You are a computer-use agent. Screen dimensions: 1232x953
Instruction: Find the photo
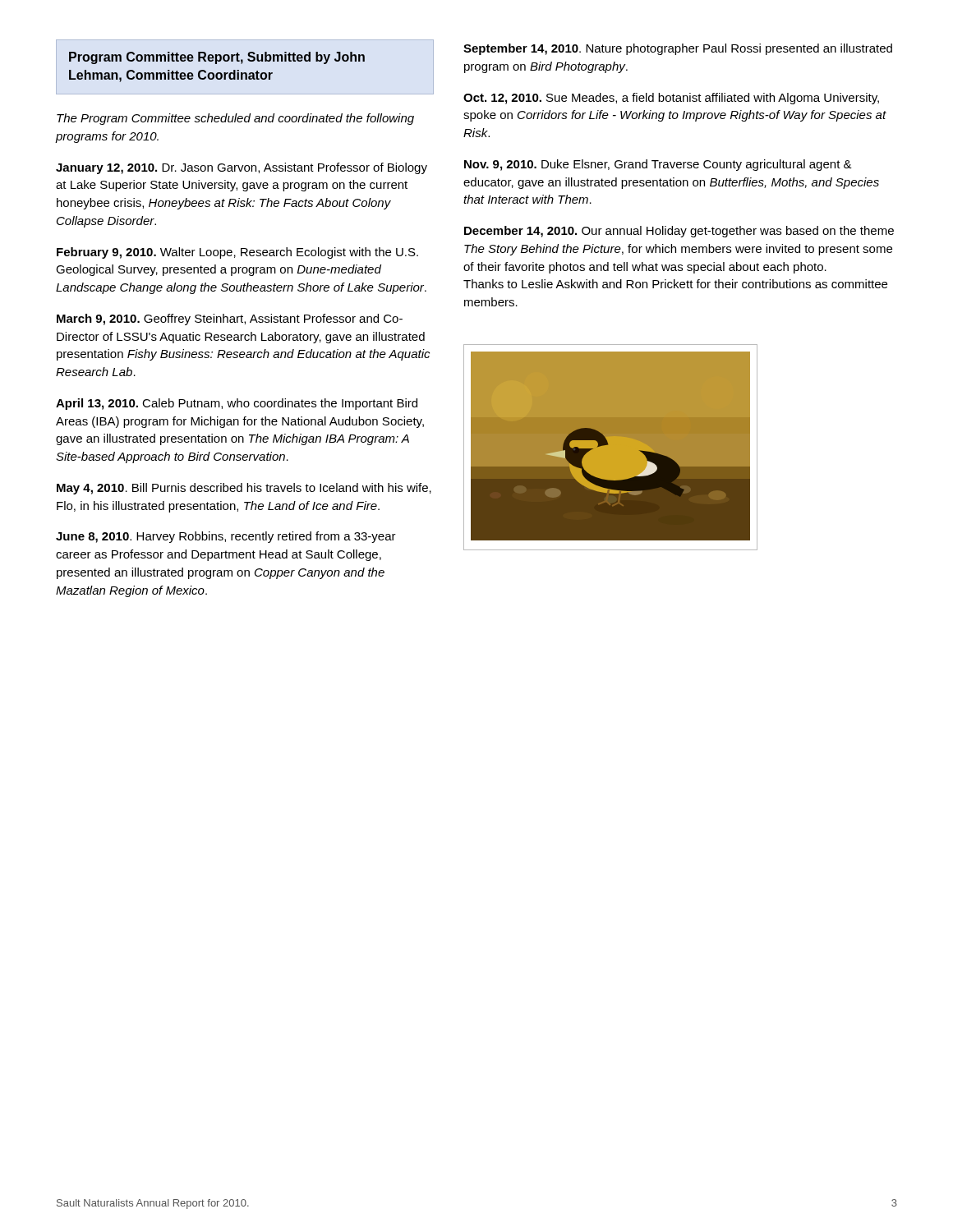coord(680,440)
